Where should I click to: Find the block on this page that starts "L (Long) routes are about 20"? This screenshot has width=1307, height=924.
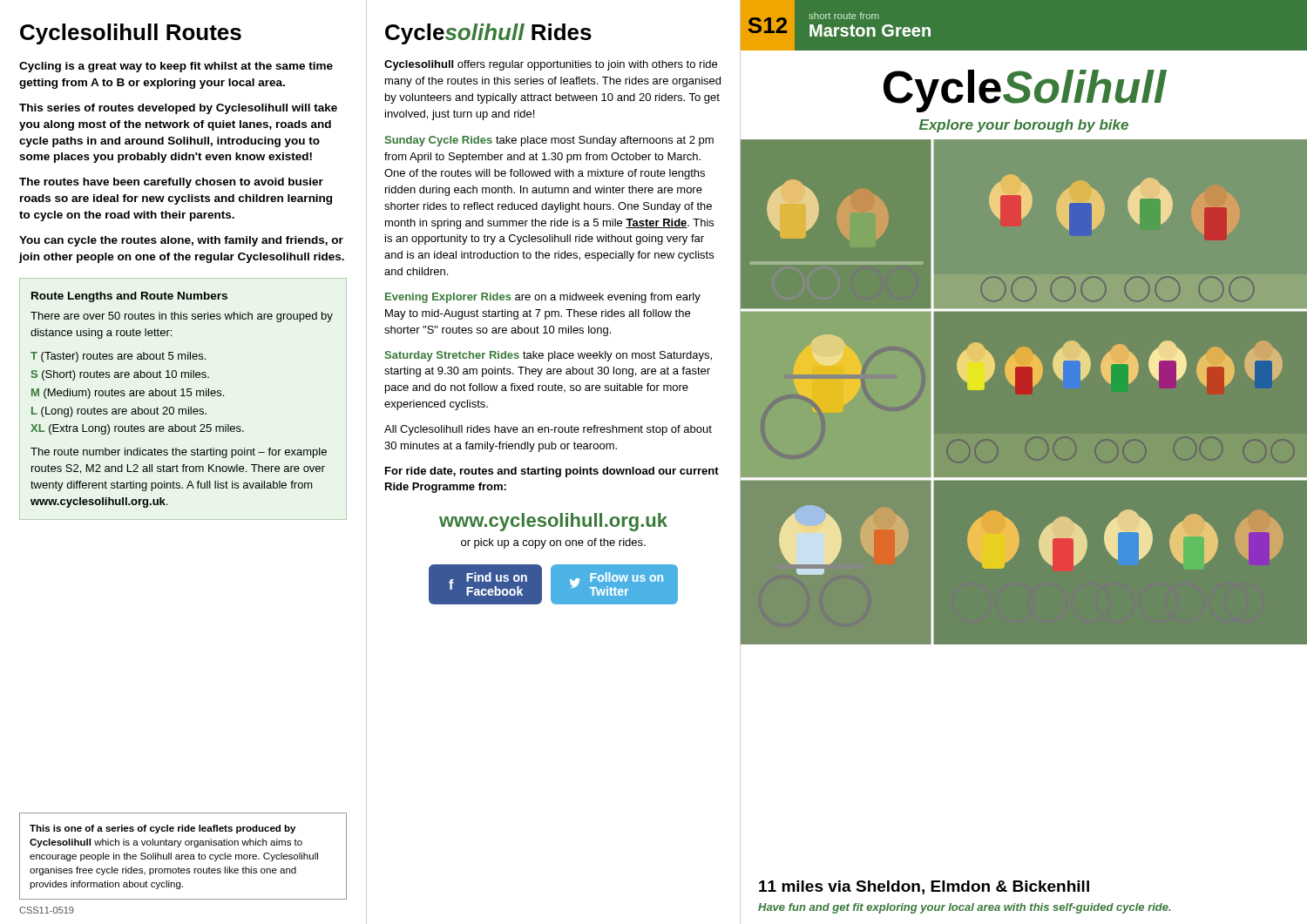119,410
